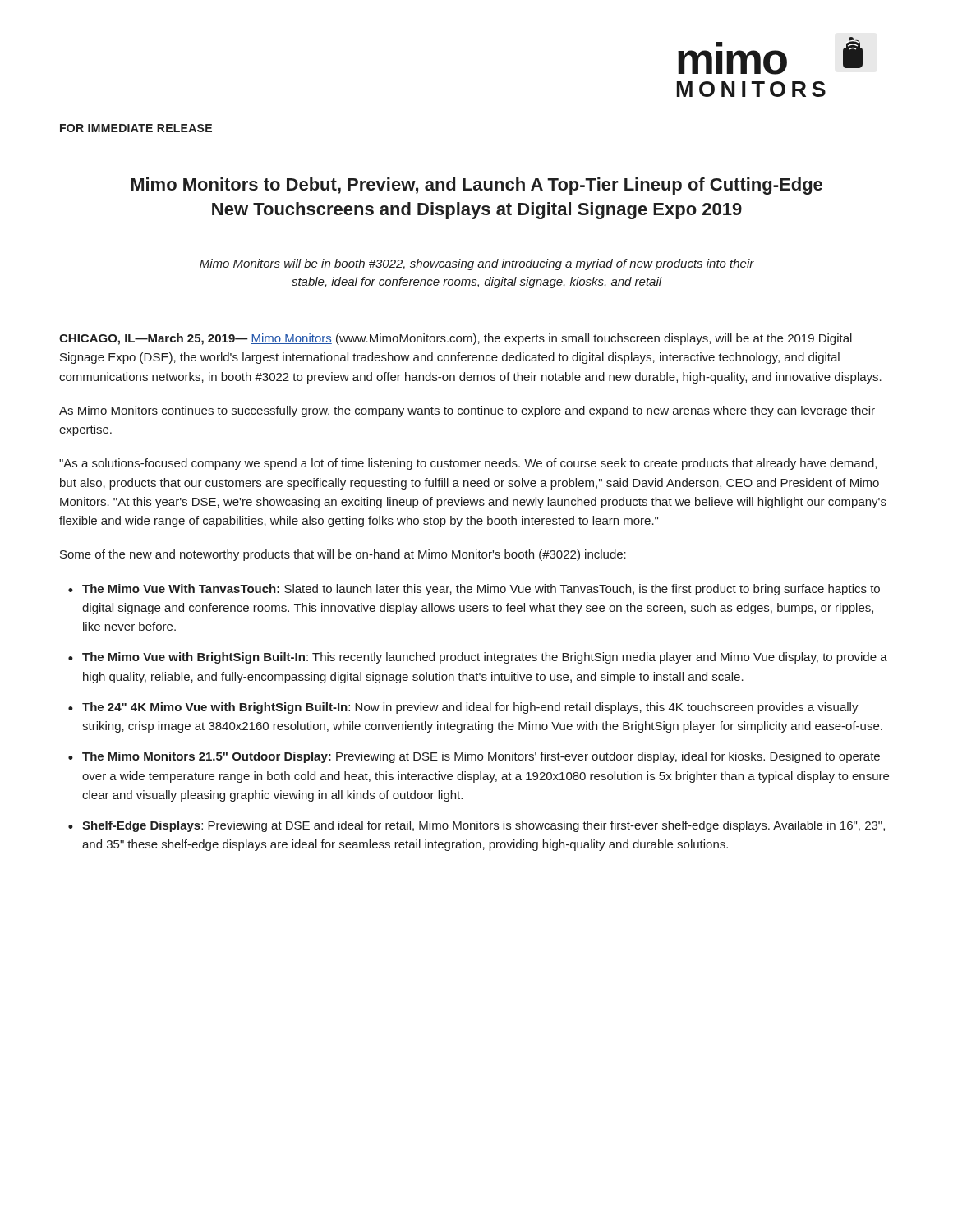Click the passage that begins "• The Mimo Monitors 21.5" Outdoor Display: Previewing"
This screenshot has width=953, height=1232.
pos(476,775)
